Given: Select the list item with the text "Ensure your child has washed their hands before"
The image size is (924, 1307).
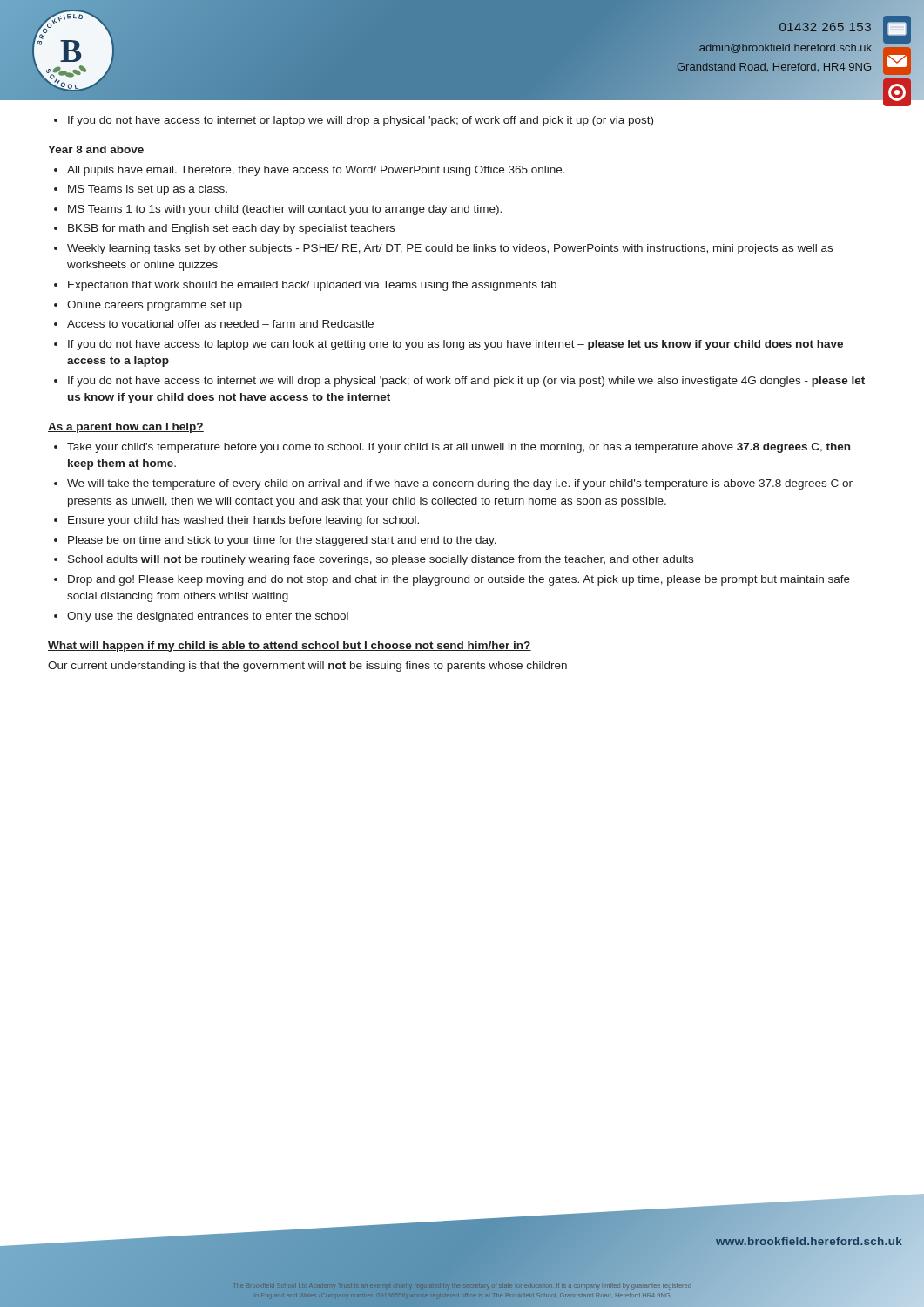Looking at the screenshot, I should (x=244, y=520).
